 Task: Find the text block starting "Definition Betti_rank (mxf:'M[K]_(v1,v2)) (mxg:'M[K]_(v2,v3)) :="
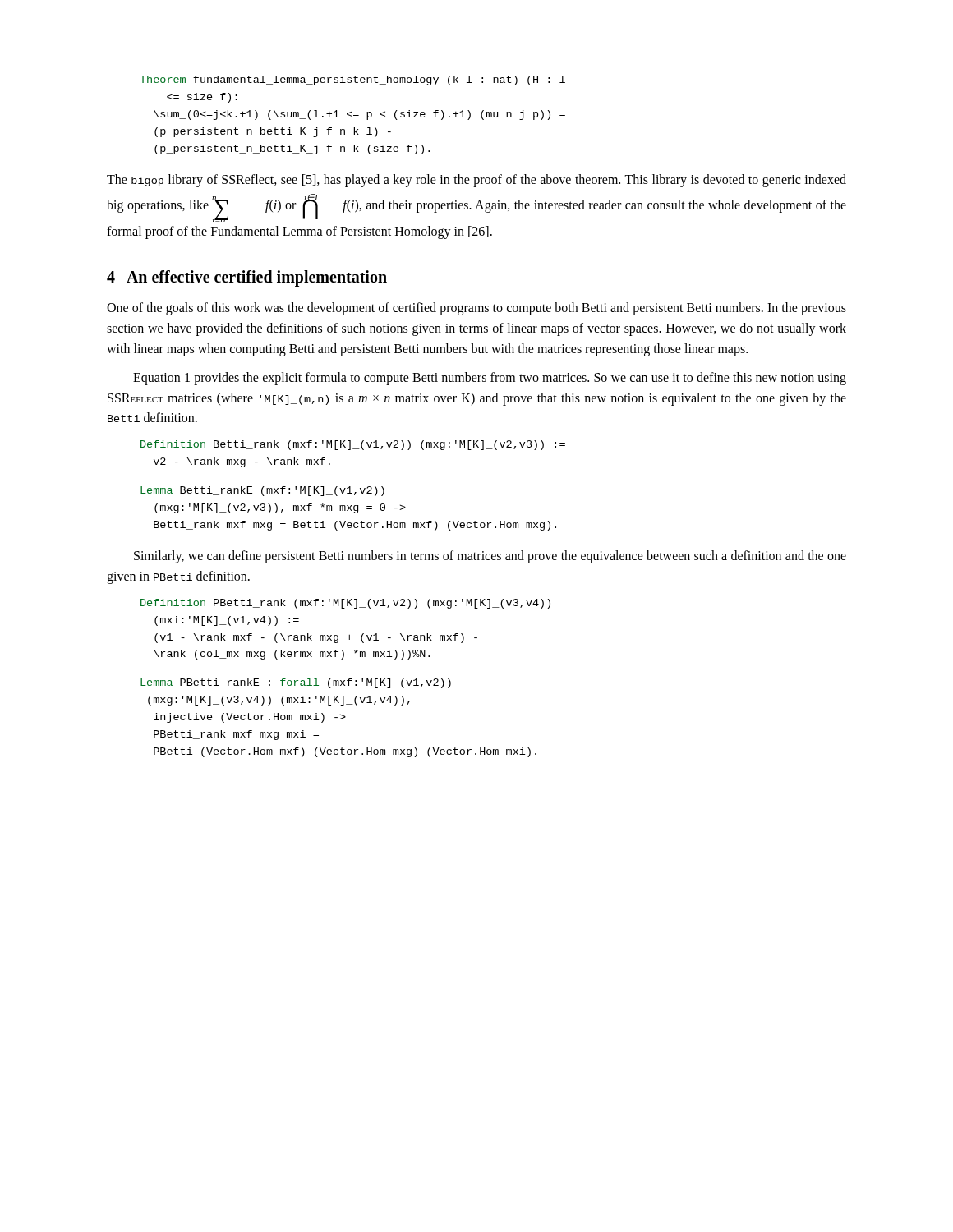point(493,454)
